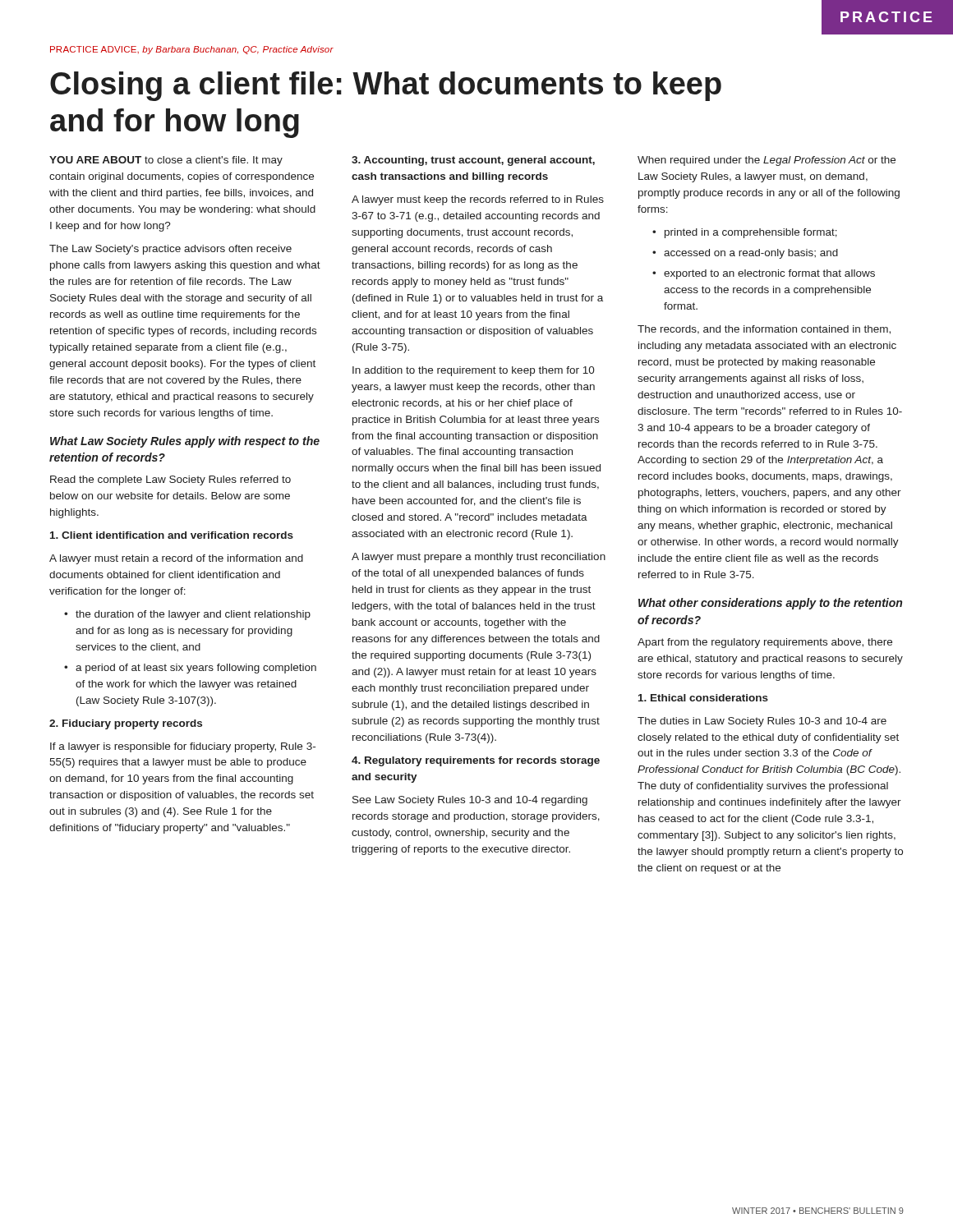
Task: Click the passage that begins "Apart from the regulatory requirements"
Action: (771, 658)
